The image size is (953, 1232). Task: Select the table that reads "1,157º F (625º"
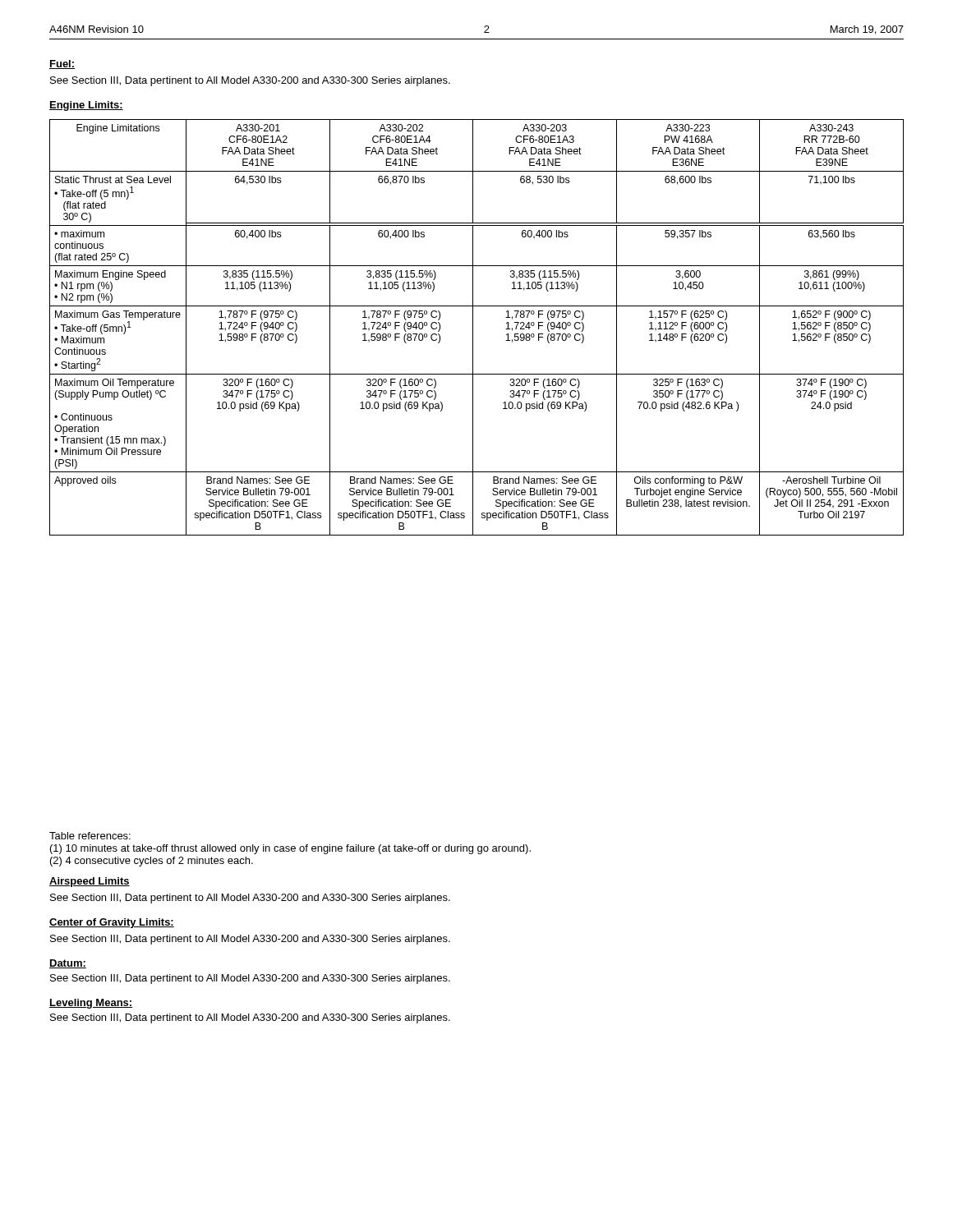pyautogui.click(x=476, y=328)
